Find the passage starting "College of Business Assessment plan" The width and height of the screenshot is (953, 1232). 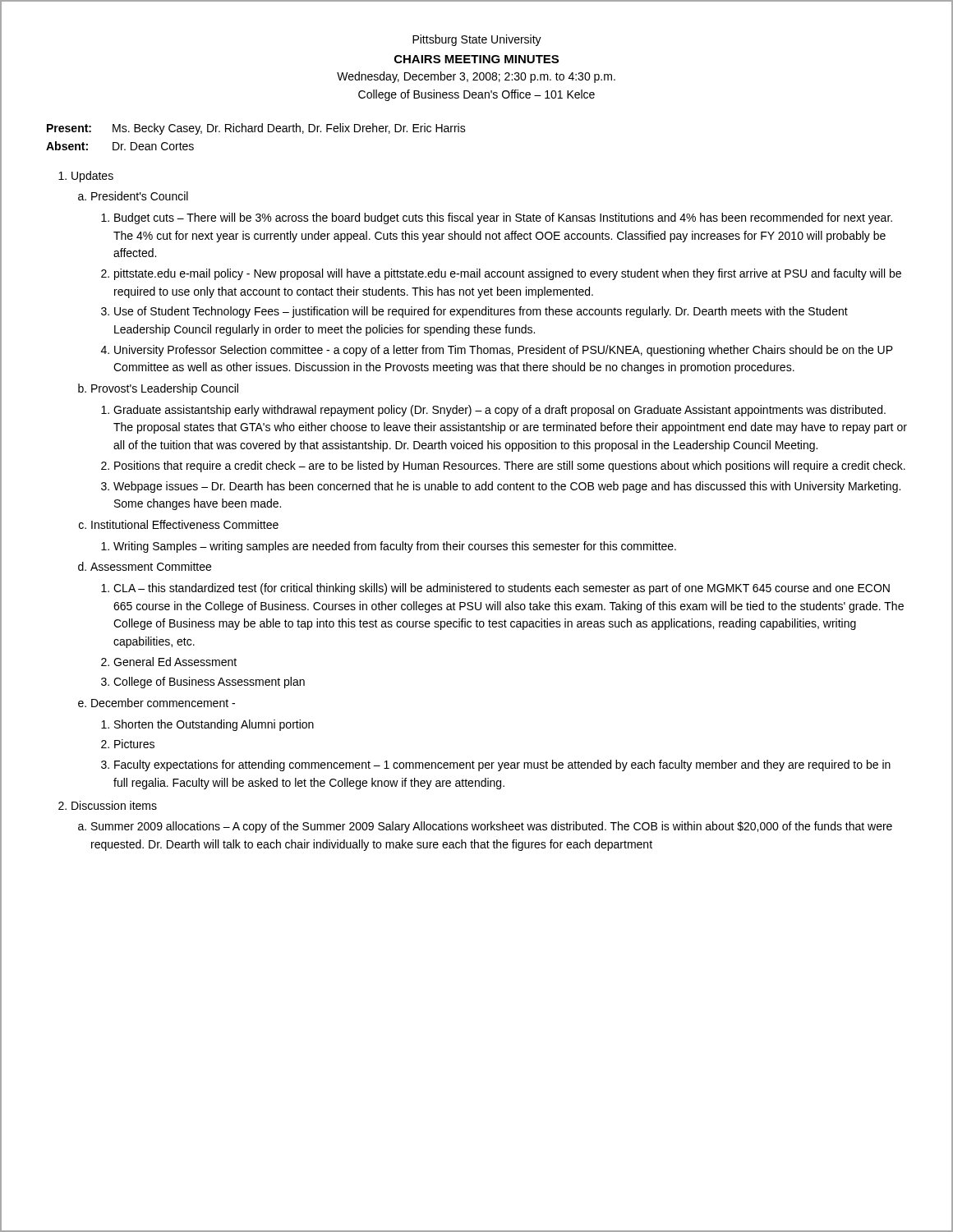click(x=209, y=682)
